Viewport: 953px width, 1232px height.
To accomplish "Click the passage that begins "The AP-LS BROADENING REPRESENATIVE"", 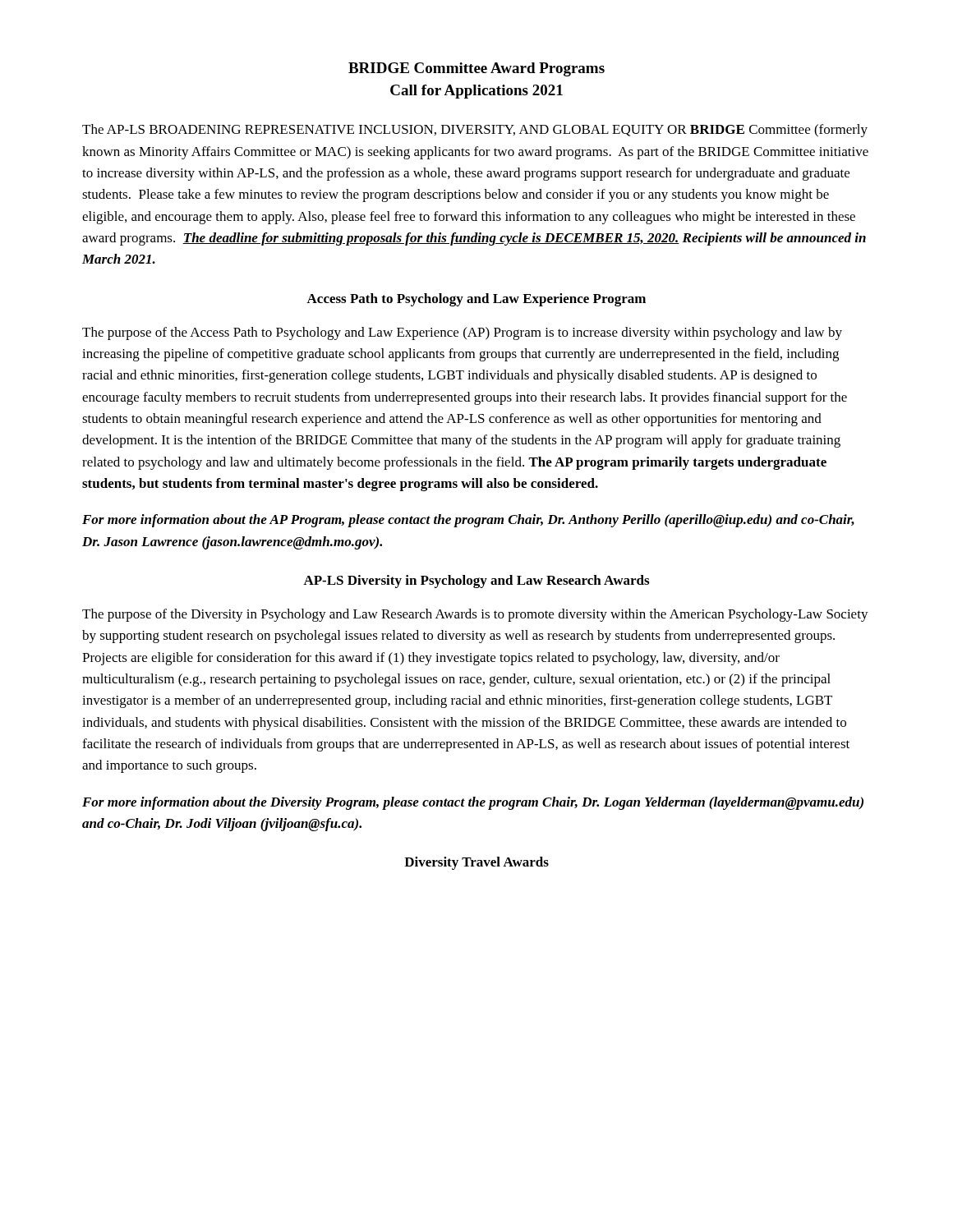I will pyautogui.click(x=475, y=194).
